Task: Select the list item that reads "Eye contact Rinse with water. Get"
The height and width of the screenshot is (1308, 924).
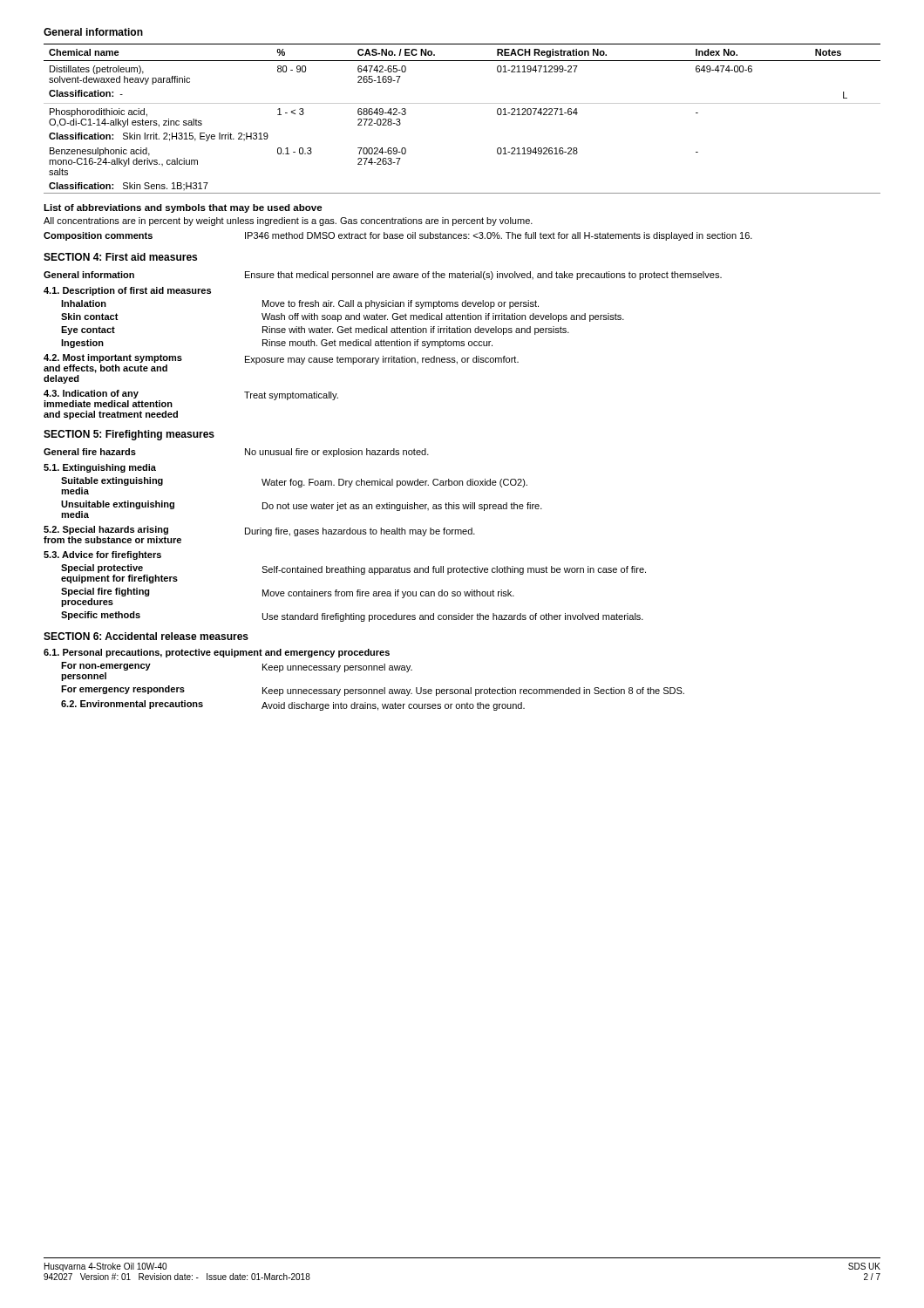Action: pyautogui.click(x=462, y=330)
